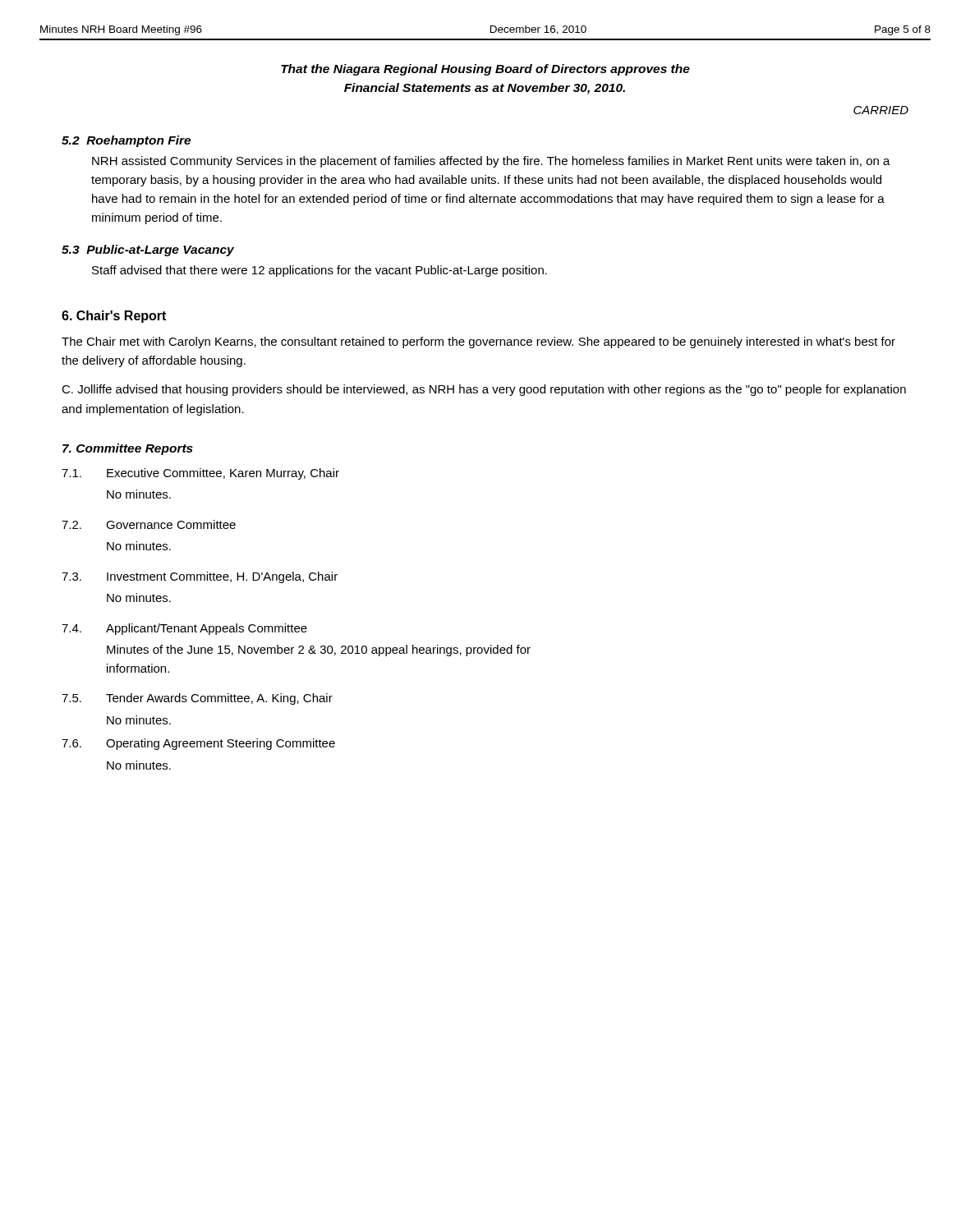This screenshot has height=1232, width=970.
Task: Find the text block starting "6. Chair's Report"
Action: 114,316
